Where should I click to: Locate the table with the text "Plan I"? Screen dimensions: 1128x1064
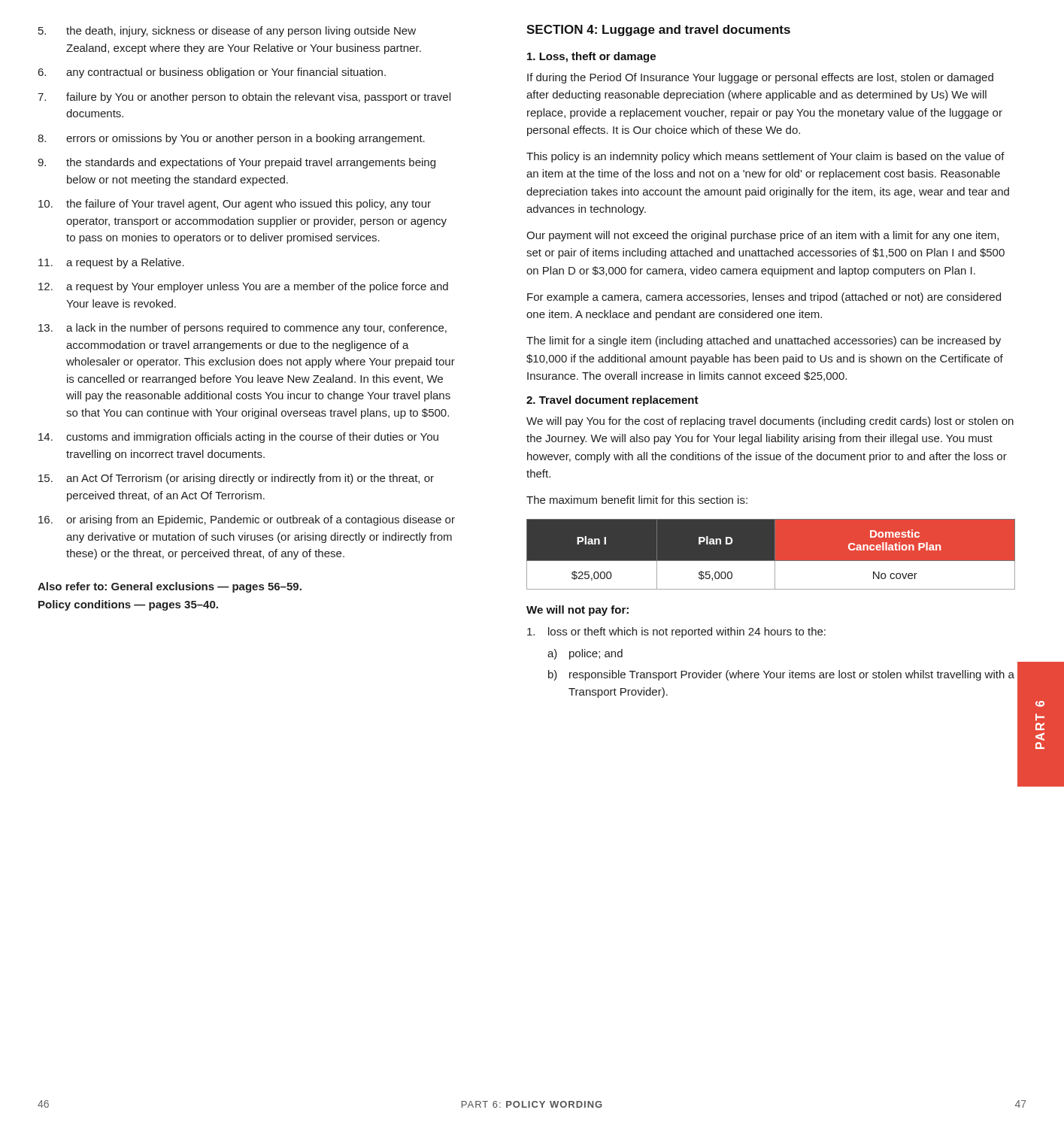point(771,554)
